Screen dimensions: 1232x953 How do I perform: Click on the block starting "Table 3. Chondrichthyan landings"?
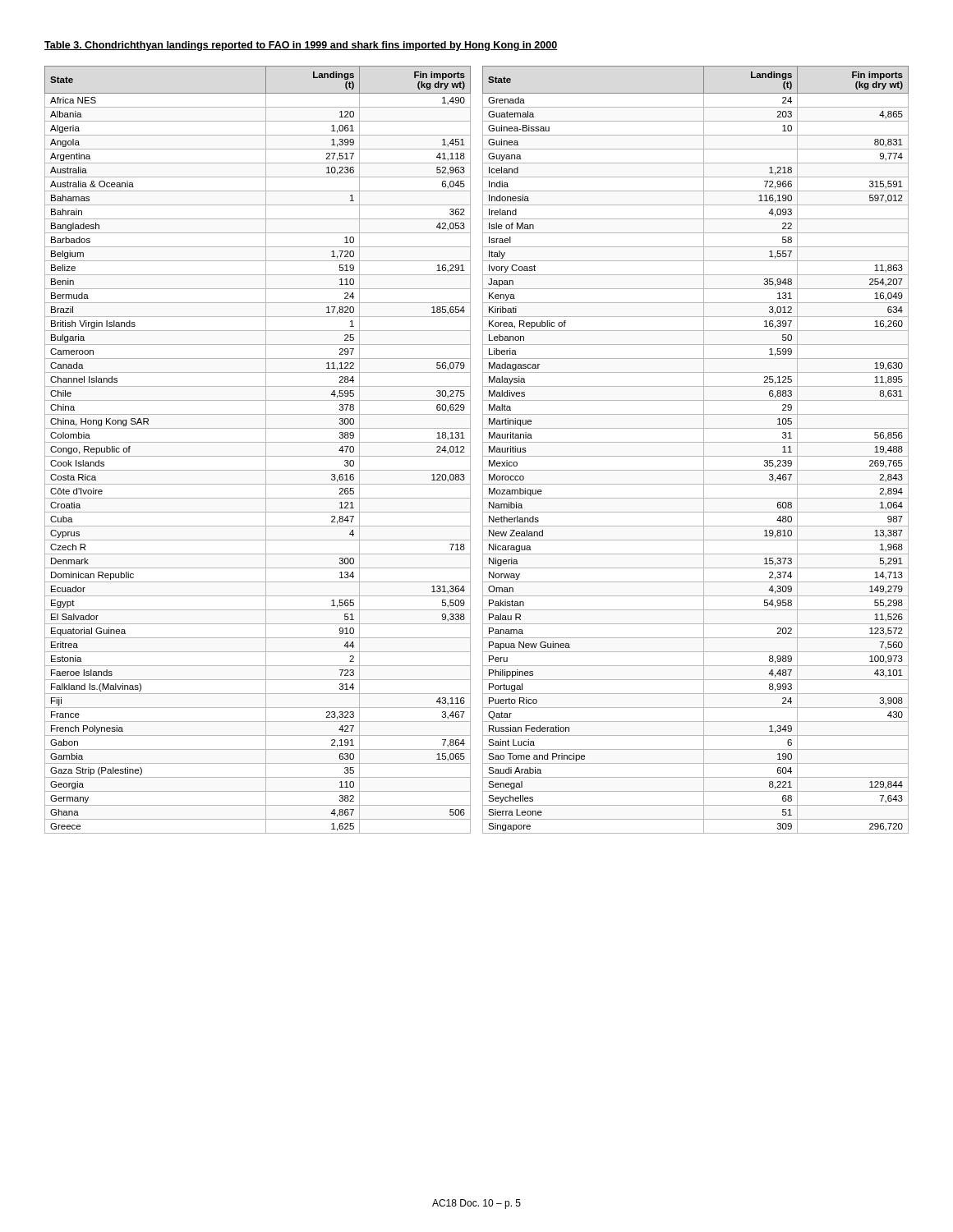click(301, 45)
